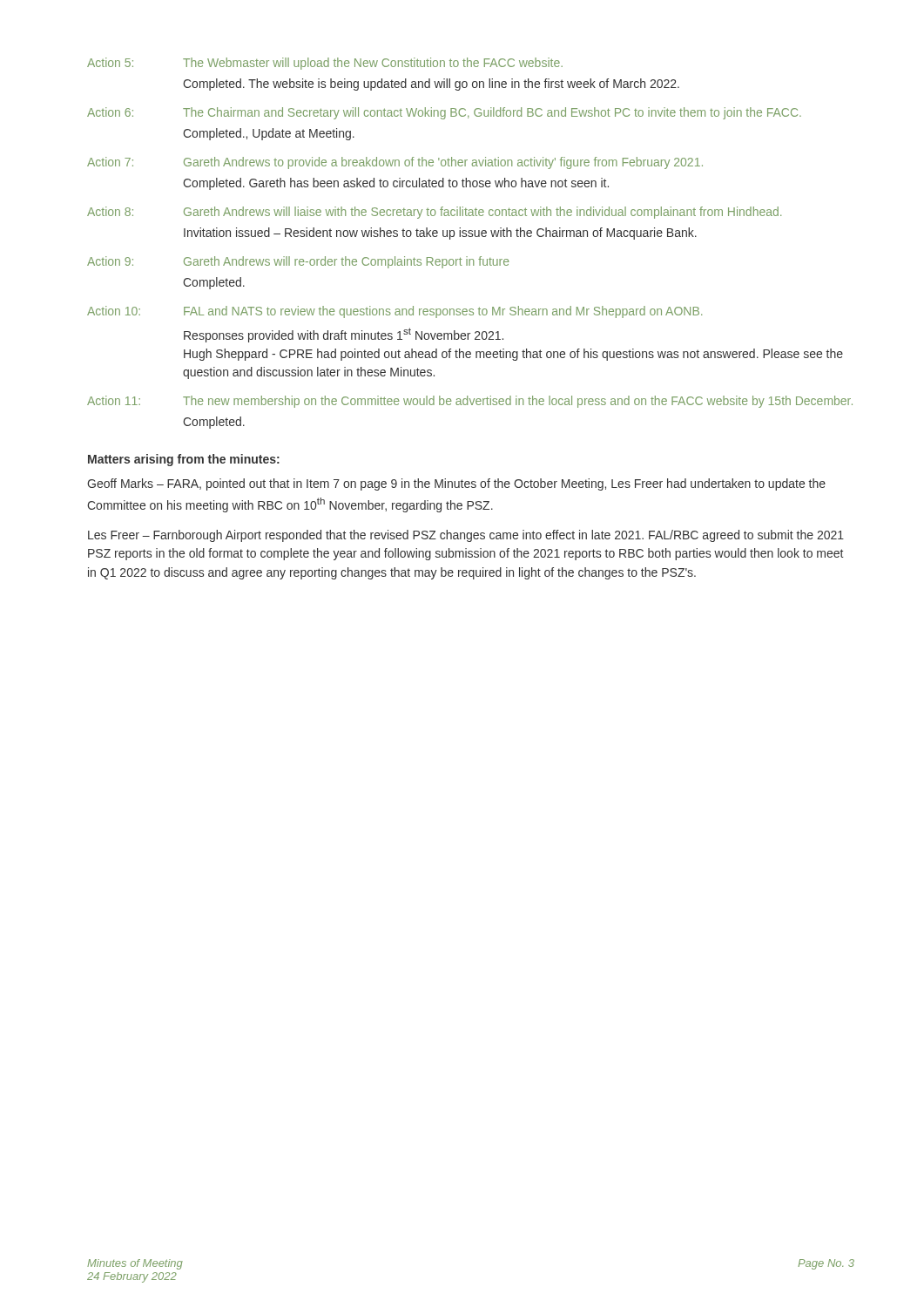Viewport: 924px width, 1307px height.
Task: Locate the text block containing "Les Freer – Farnborough Airport"
Action: point(466,554)
